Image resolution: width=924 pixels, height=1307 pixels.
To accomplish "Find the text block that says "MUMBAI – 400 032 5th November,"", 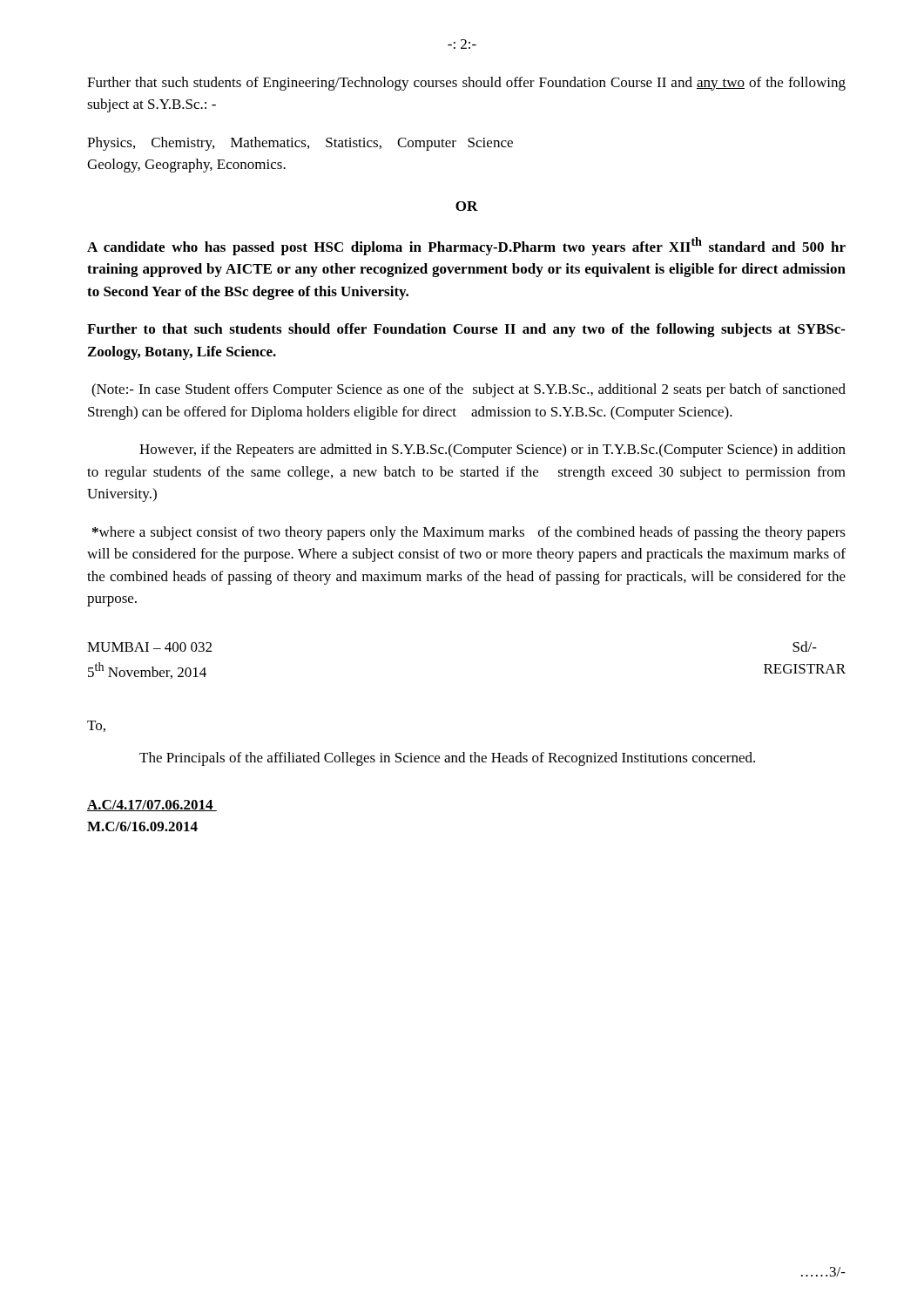I will (x=150, y=659).
